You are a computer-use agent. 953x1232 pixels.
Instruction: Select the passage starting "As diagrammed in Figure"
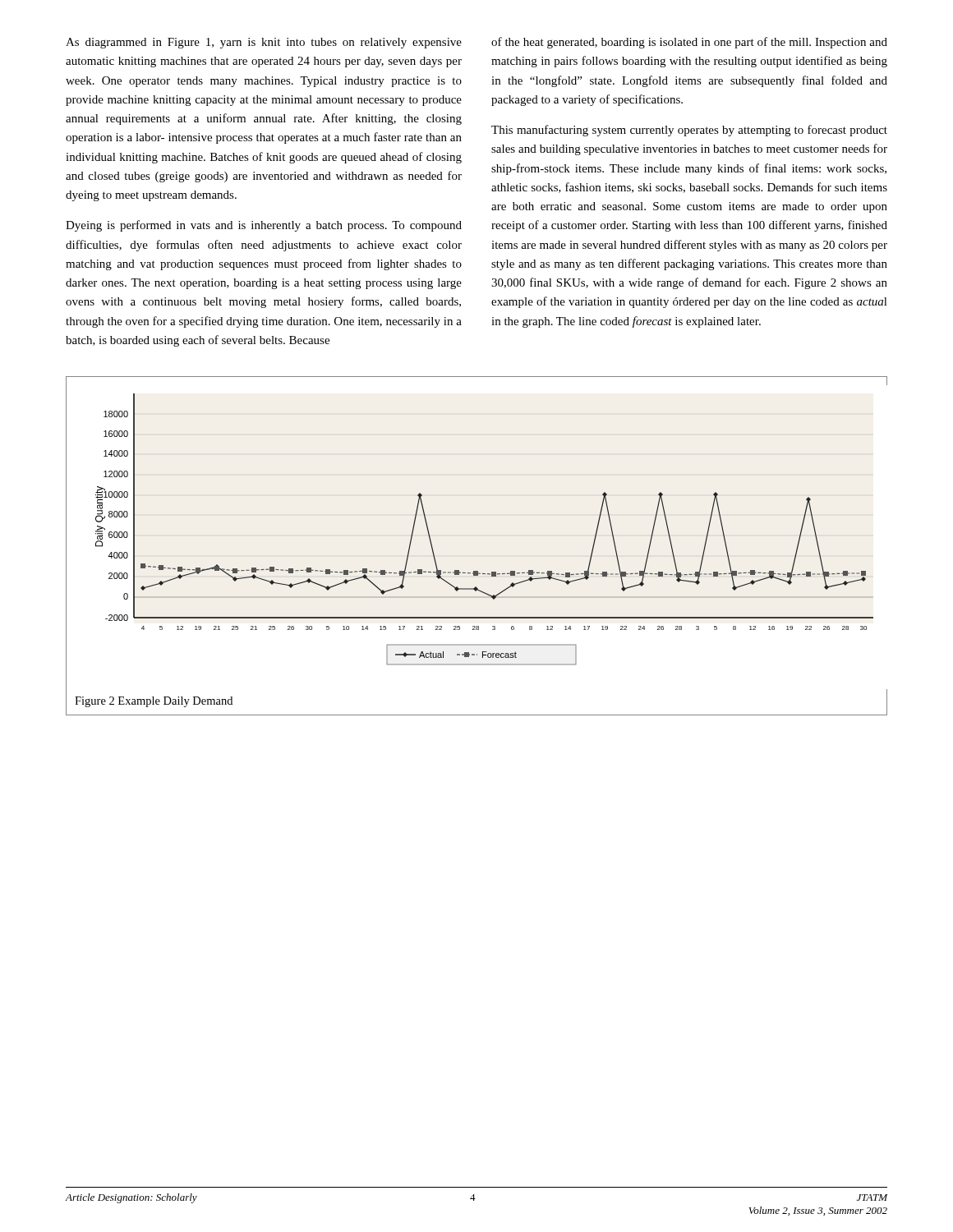(264, 191)
